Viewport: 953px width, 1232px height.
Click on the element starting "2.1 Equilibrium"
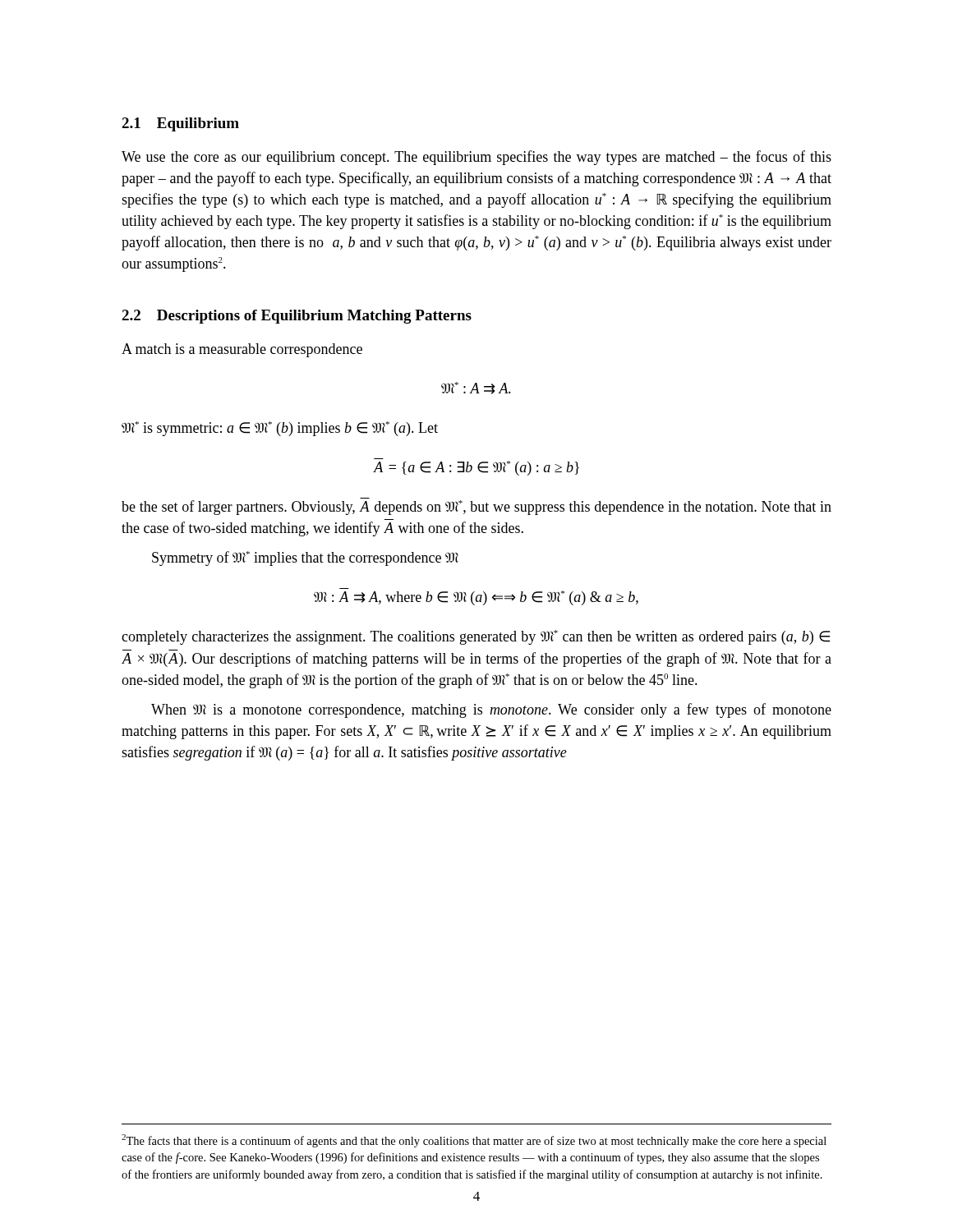[180, 123]
